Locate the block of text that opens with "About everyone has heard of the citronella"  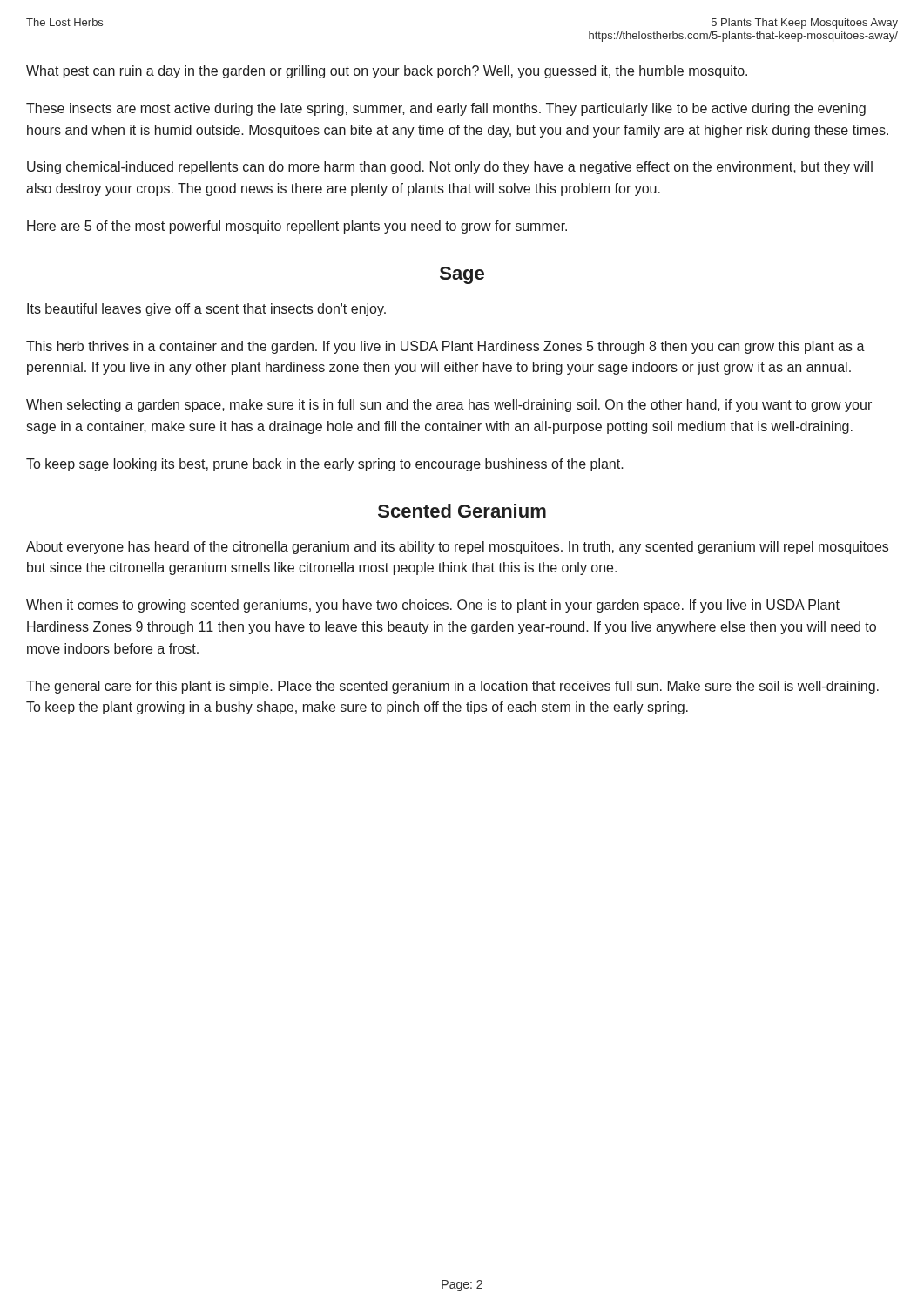coord(458,557)
